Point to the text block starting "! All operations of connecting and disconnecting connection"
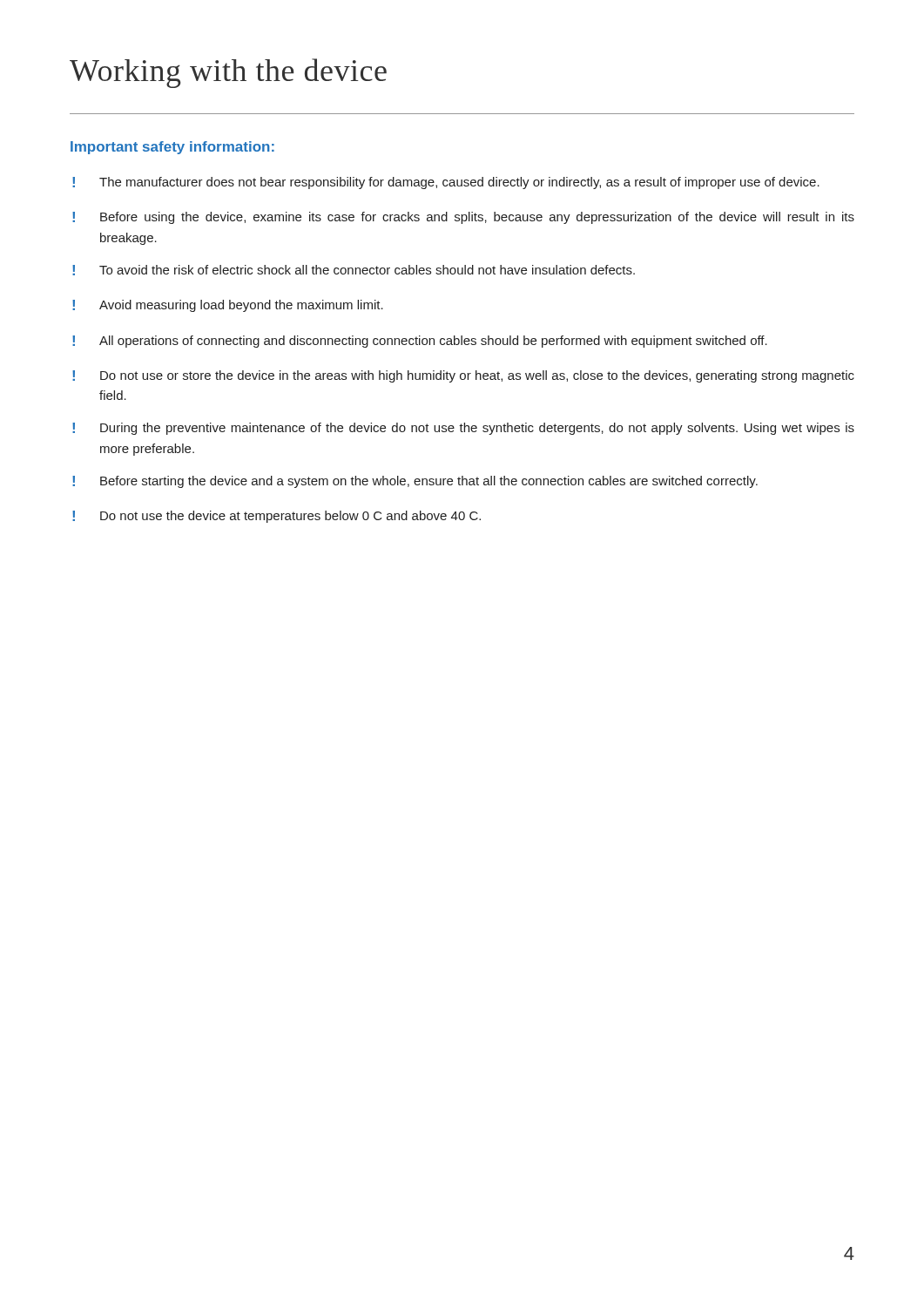The height and width of the screenshot is (1307, 924). click(462, 341)
